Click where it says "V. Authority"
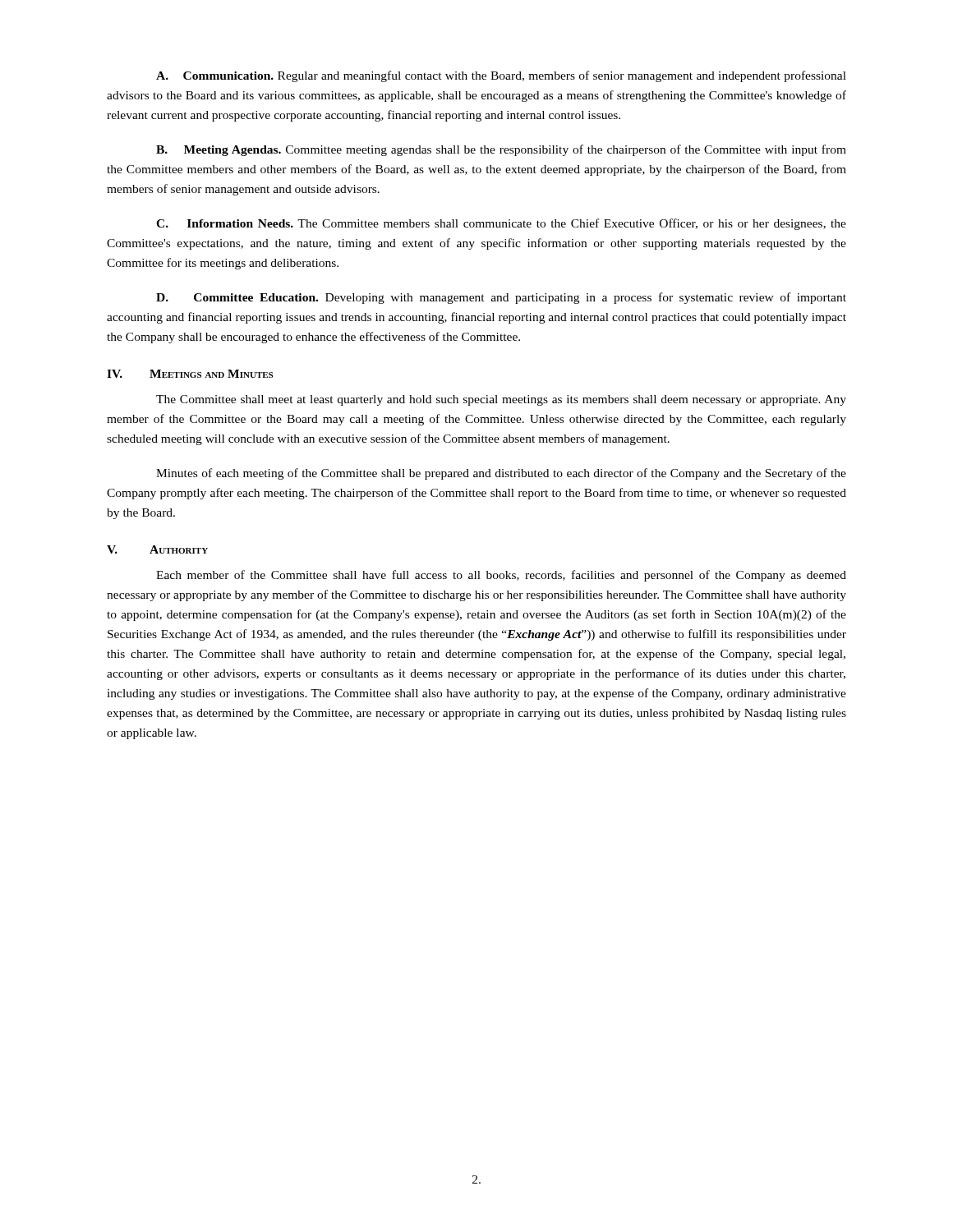This screenshot has height=1232, width=953. click(x=157, y=550)
